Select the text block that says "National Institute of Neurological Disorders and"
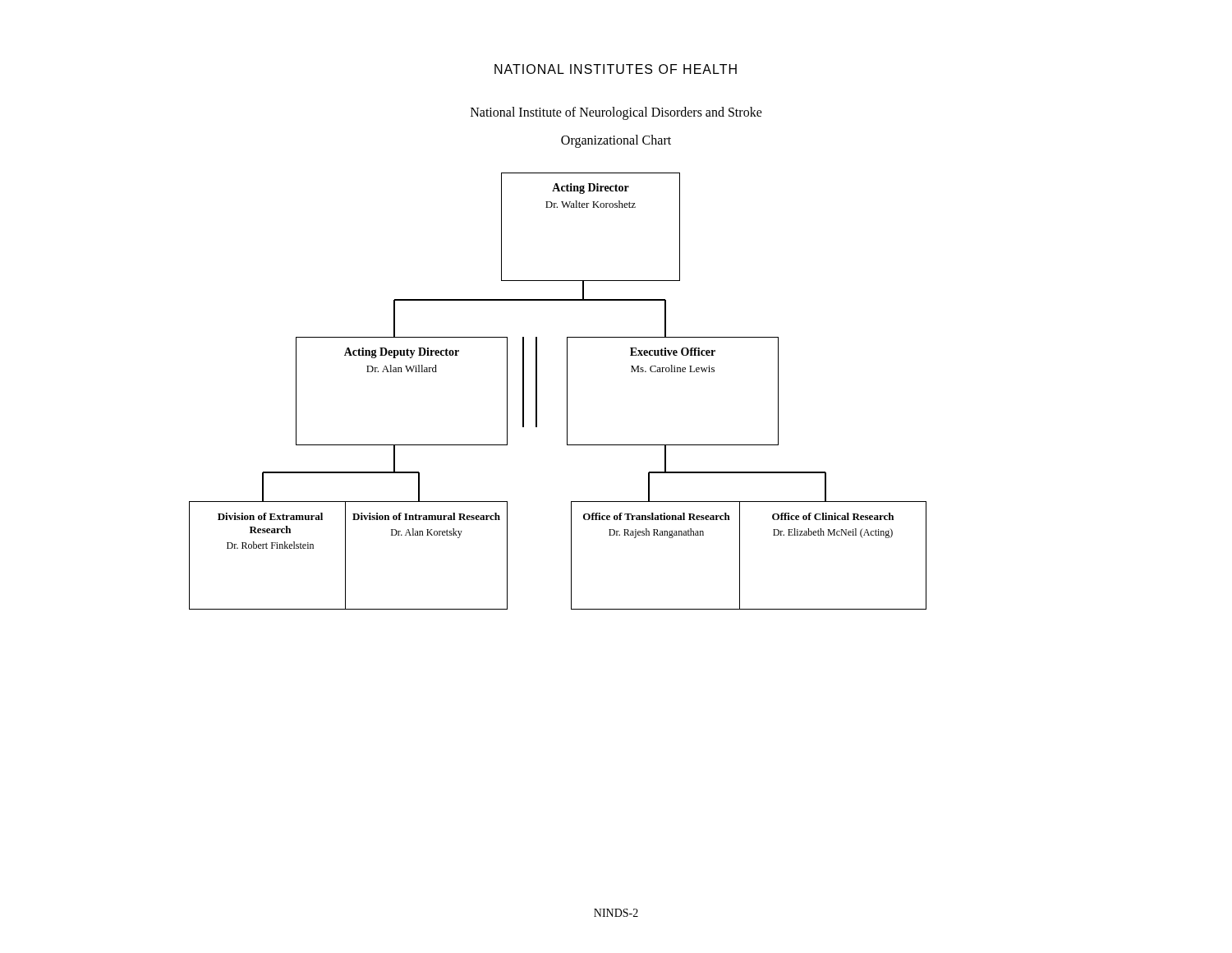This screenshot has width=1232, height=953. pos(616,113)
